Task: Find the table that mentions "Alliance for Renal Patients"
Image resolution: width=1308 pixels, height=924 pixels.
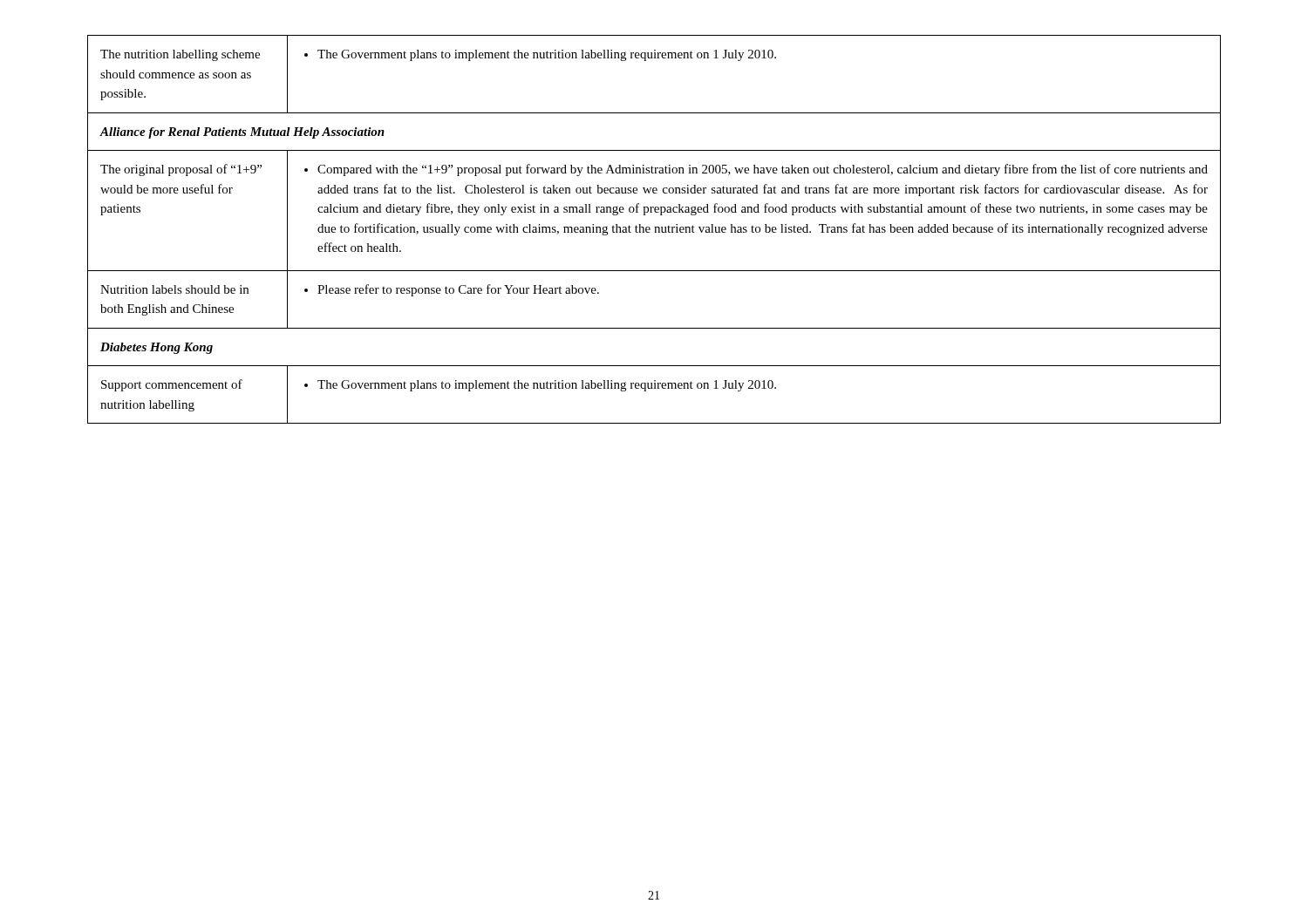Action: coord(654,229)
